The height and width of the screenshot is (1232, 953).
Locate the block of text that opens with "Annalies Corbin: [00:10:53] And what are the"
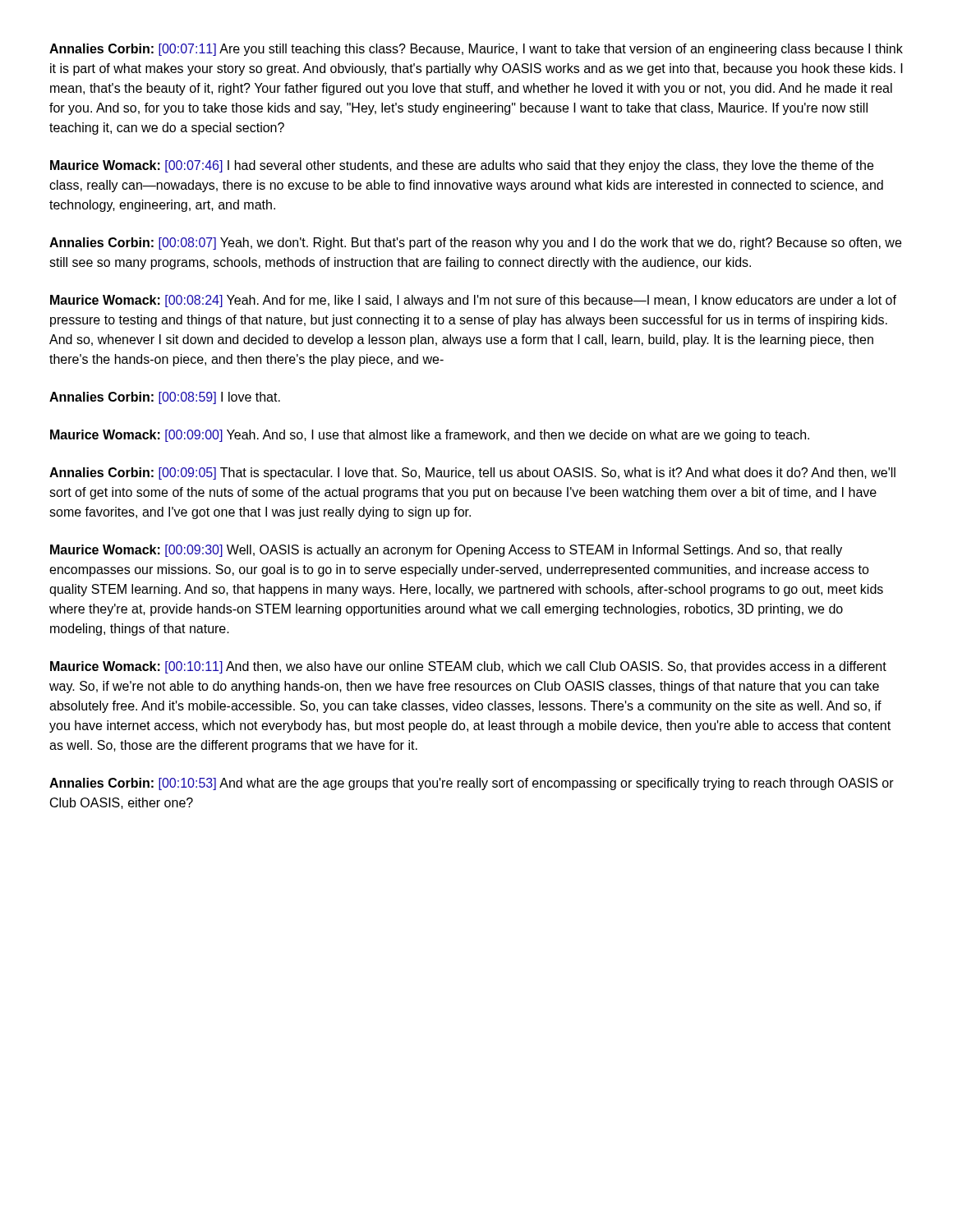tap(471, 793)
